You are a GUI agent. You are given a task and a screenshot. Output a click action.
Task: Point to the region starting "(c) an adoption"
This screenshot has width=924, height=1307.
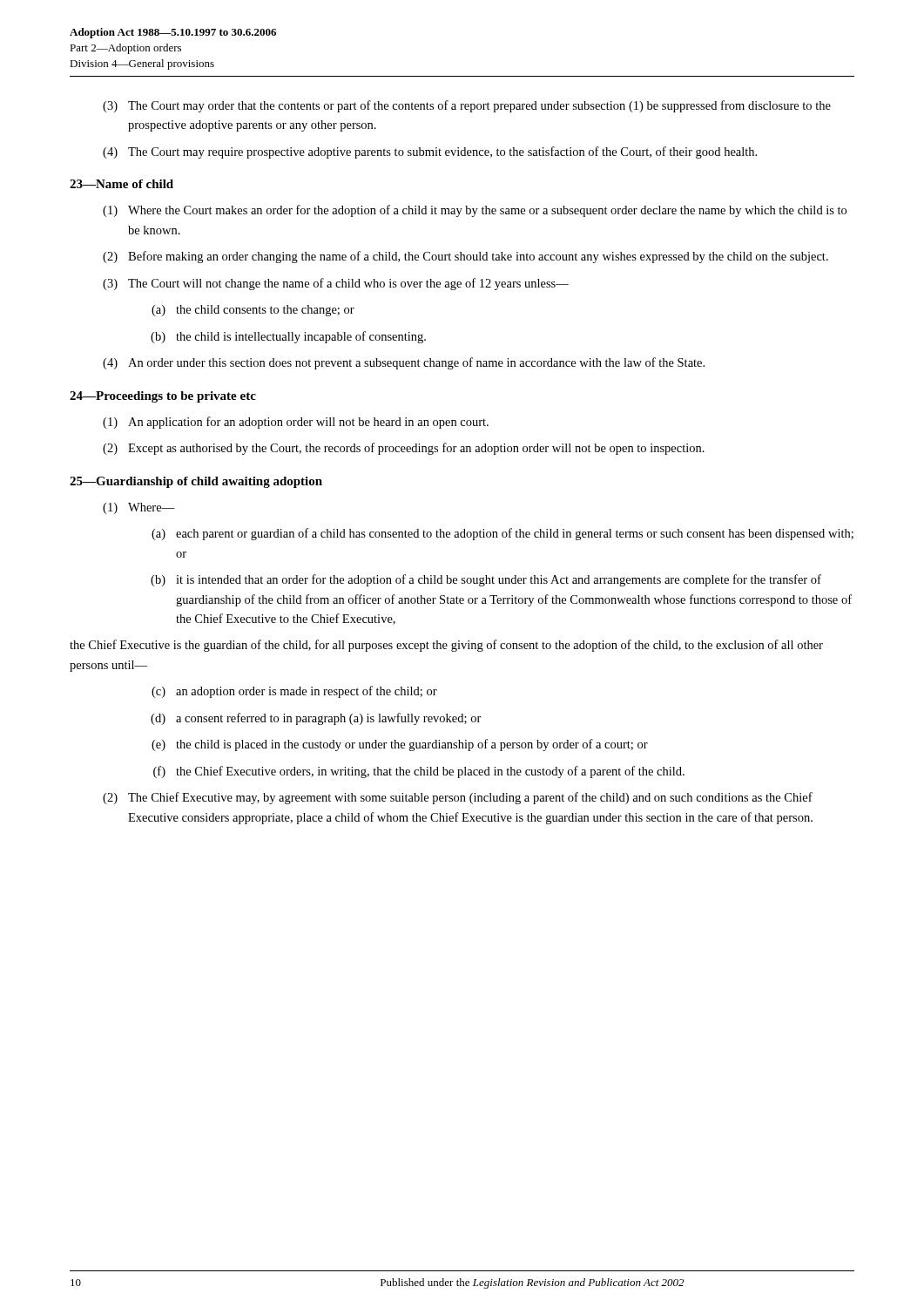tap(294, 692)
